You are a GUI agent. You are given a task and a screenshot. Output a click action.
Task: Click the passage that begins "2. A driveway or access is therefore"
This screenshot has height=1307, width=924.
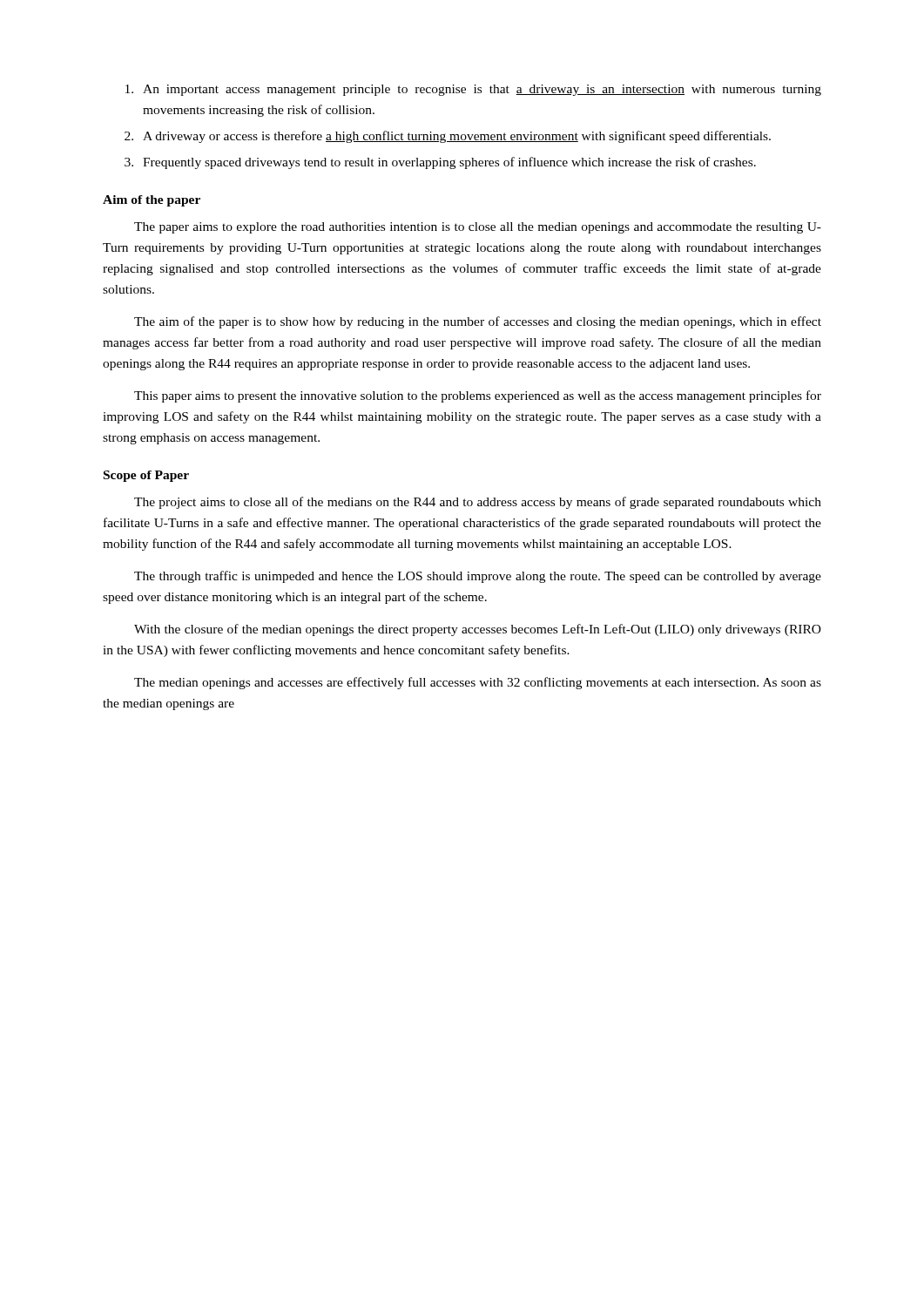462,136
